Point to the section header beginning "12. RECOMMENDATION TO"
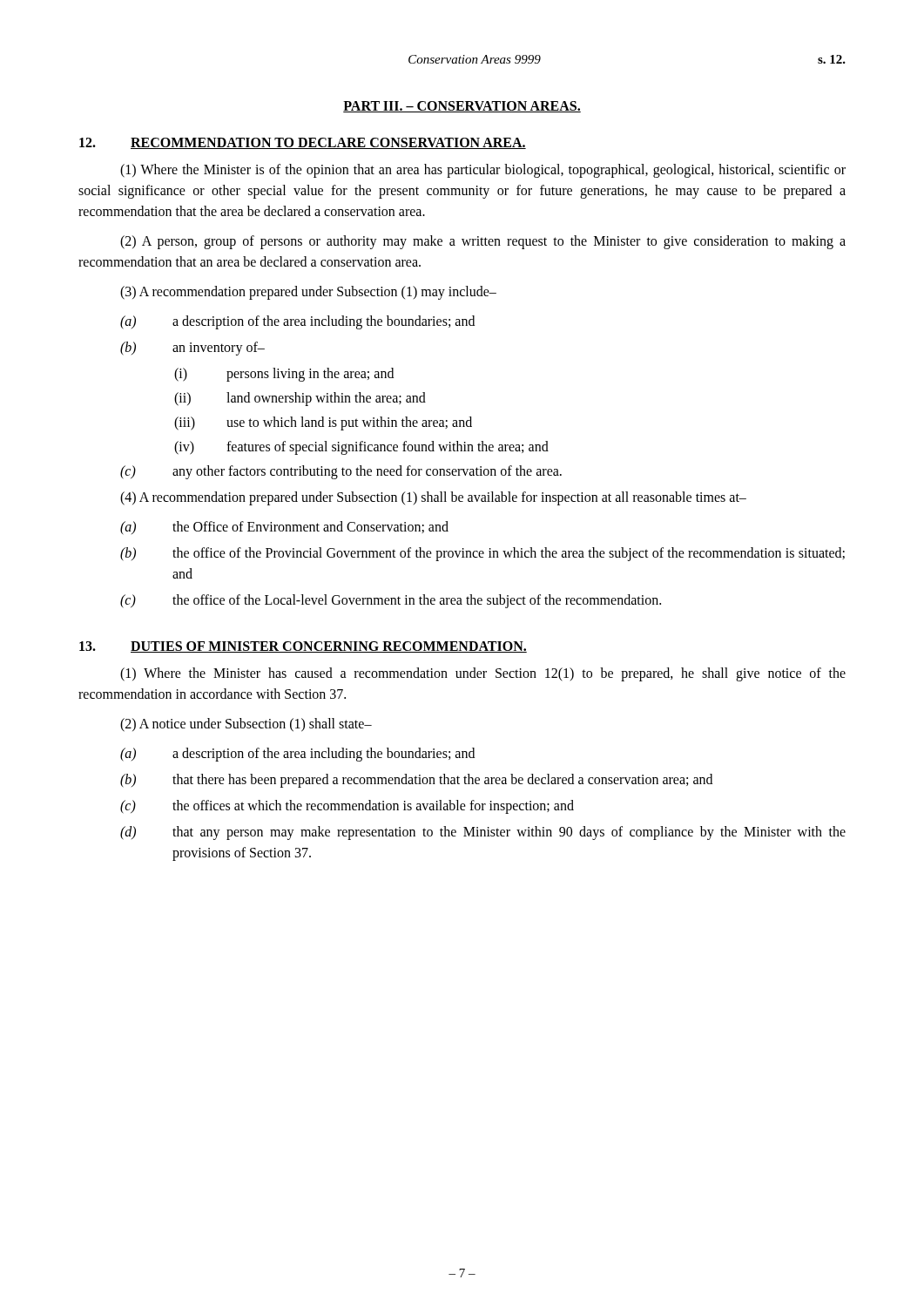This screenshot has height=1307, width=924. pyautogui.click(x=302, y=143)
